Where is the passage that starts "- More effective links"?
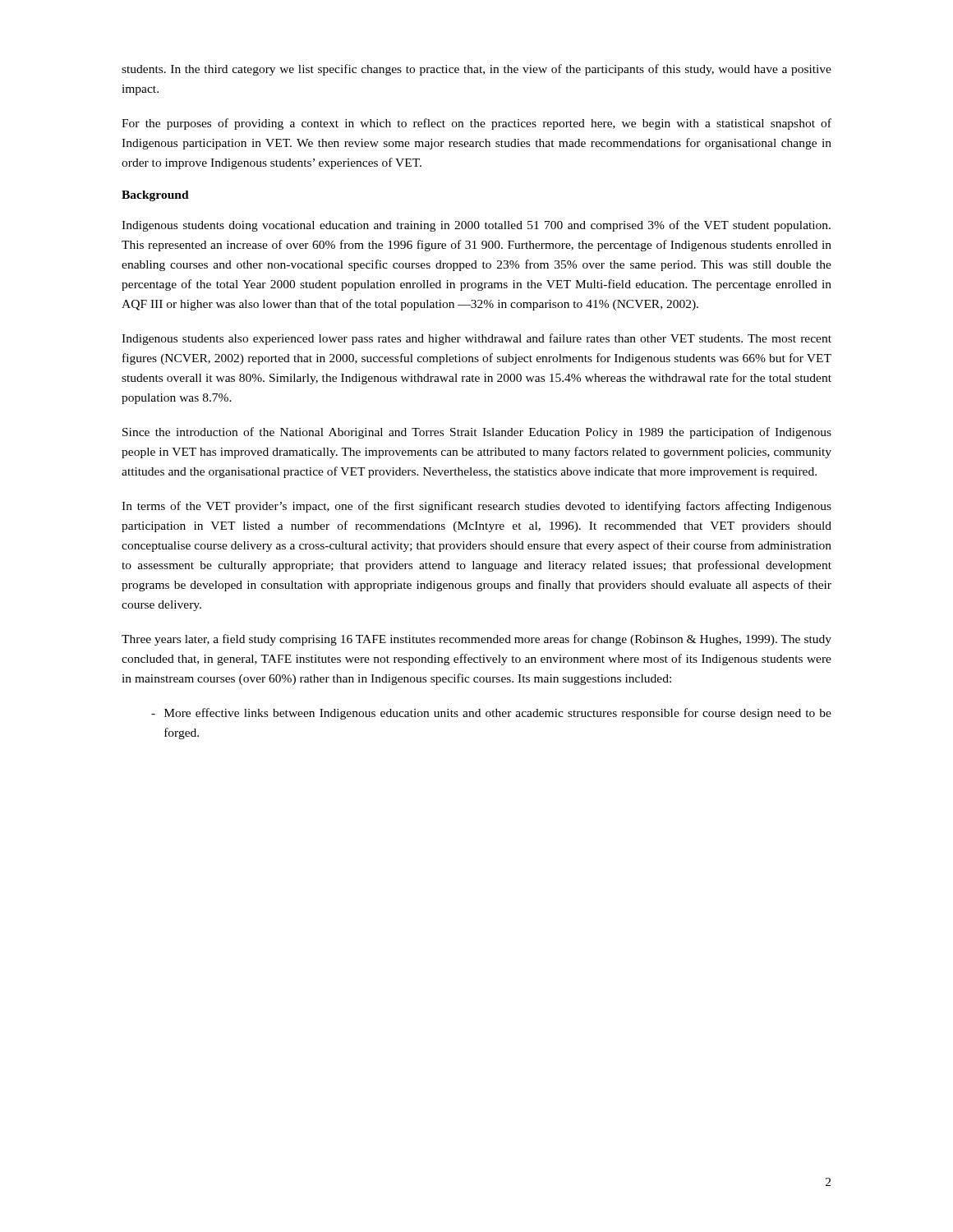Image resolution: width=953 pixels, height=1232 pixels. point(491,723)
